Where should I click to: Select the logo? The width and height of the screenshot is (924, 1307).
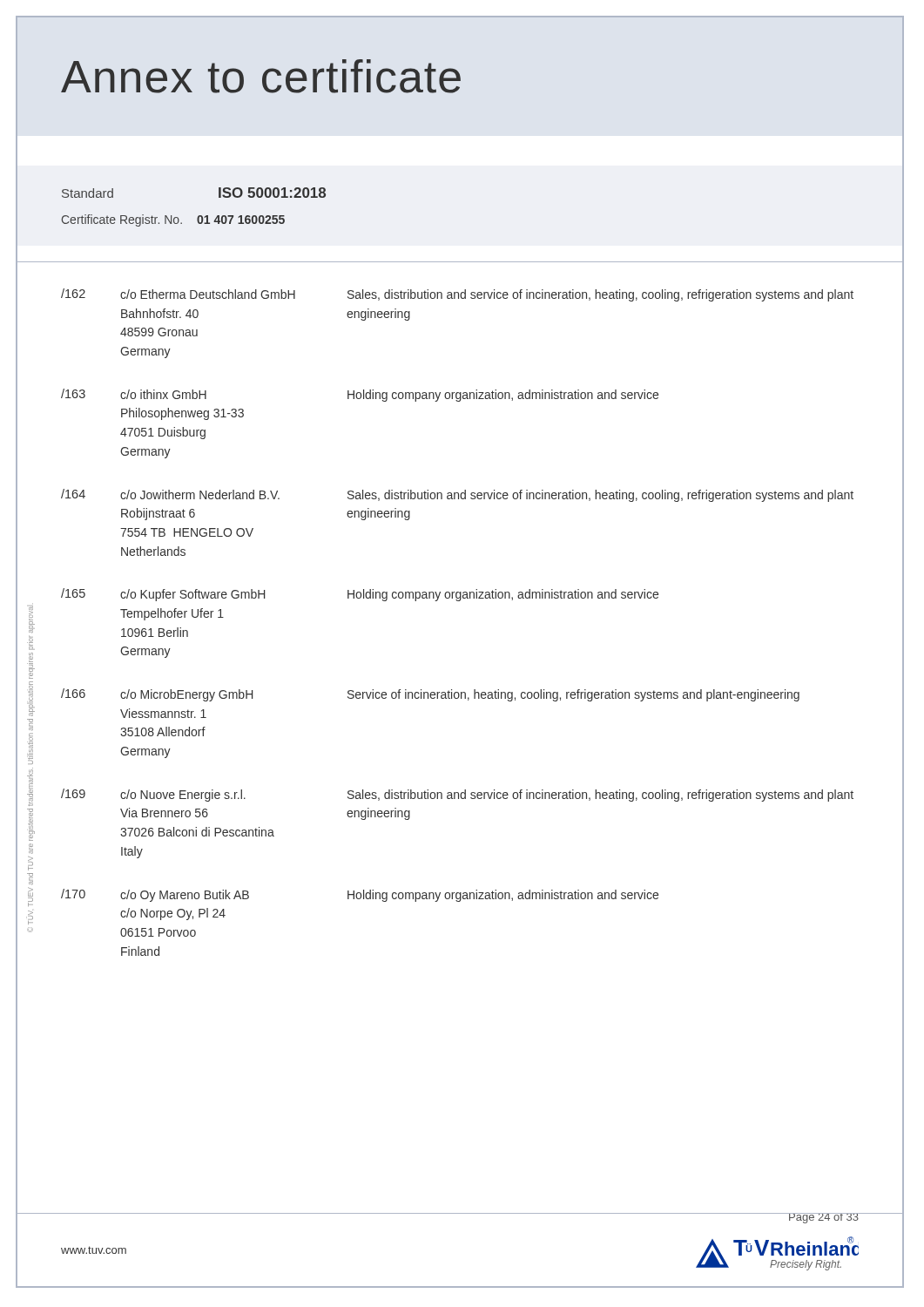pyautogui.click(x=772, y=1250)
